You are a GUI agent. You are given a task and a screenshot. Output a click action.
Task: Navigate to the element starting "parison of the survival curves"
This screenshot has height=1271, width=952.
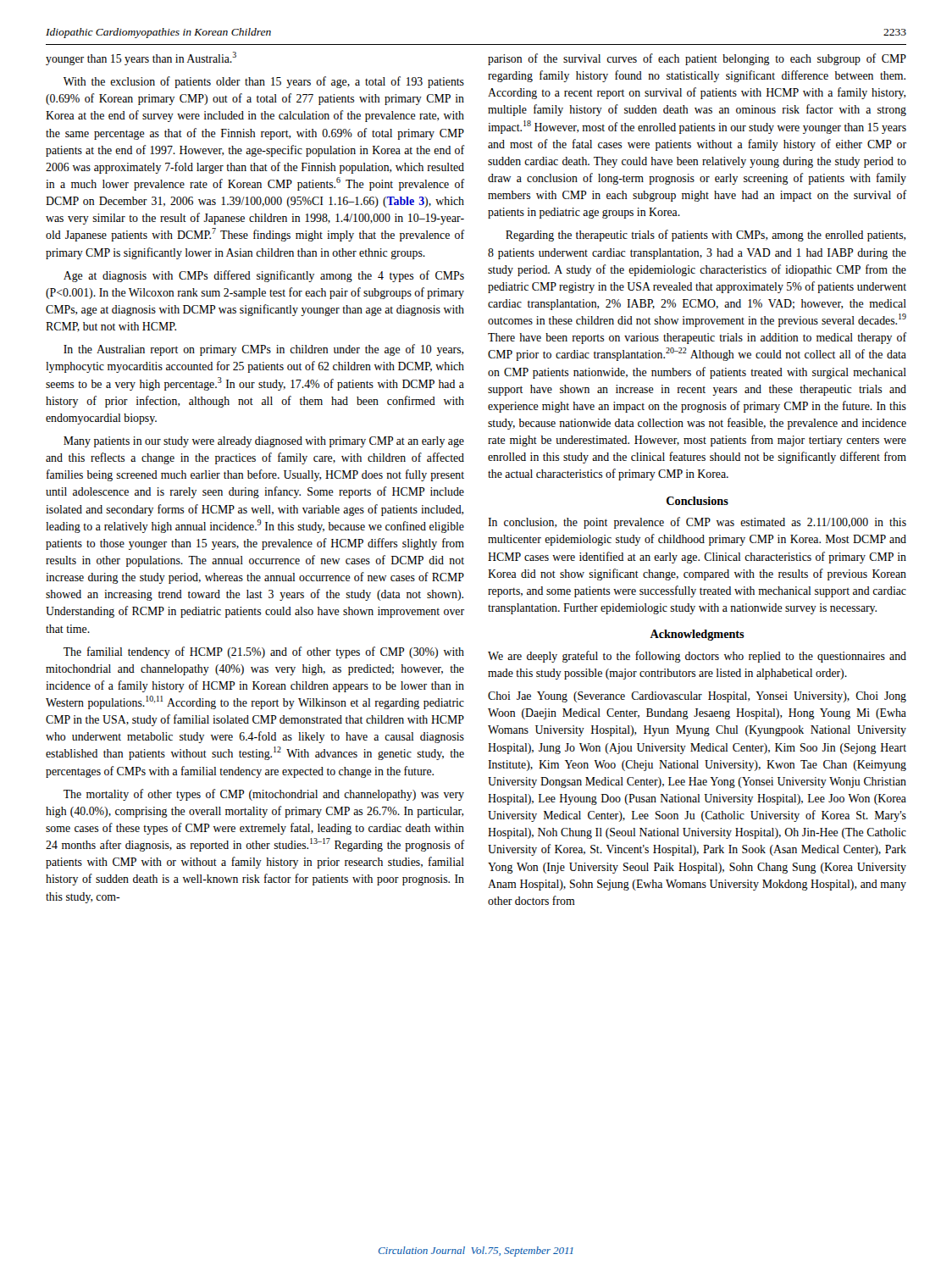click(x=697, y=267)
